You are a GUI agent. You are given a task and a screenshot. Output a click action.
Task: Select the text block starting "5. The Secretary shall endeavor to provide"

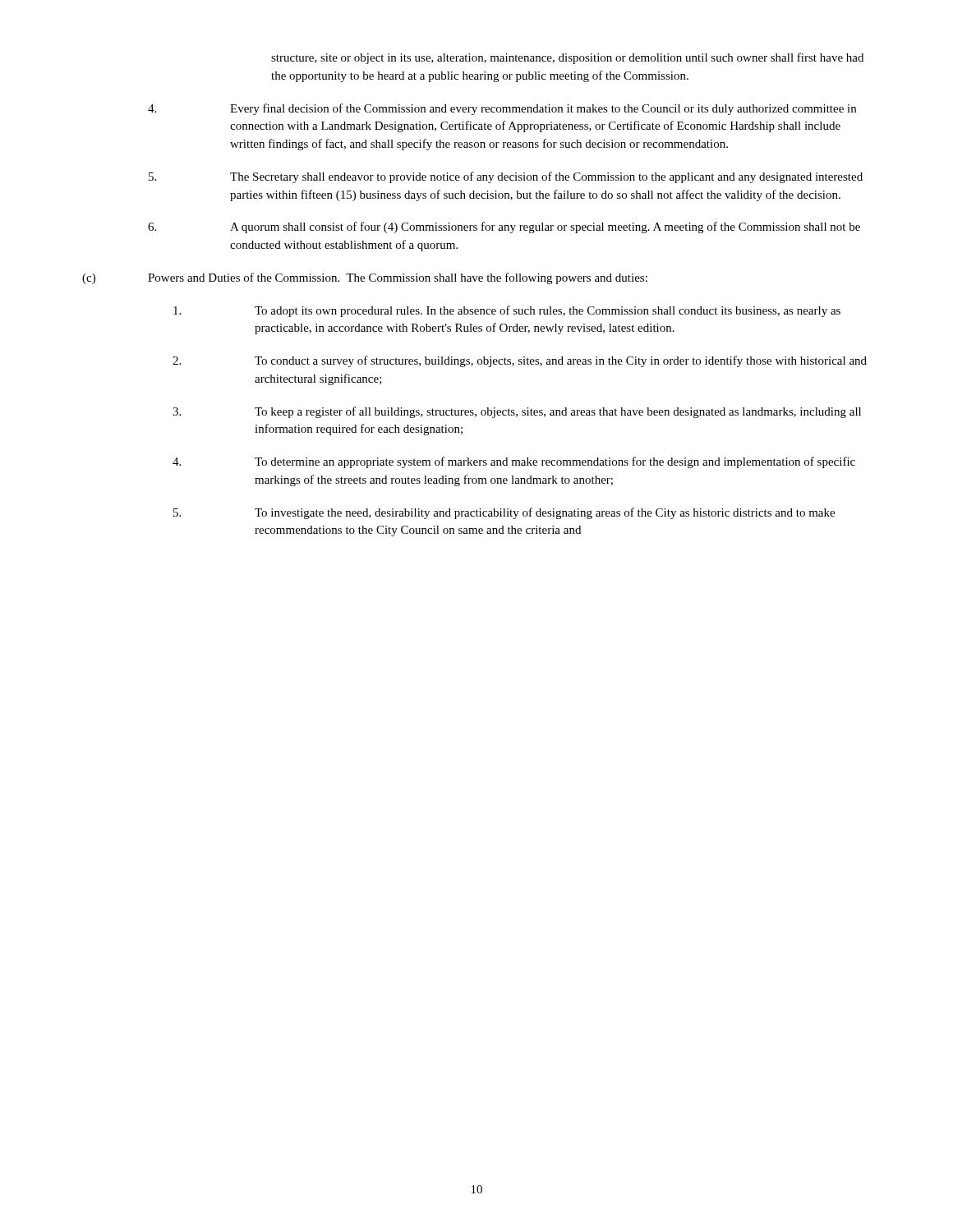(476, 186)
